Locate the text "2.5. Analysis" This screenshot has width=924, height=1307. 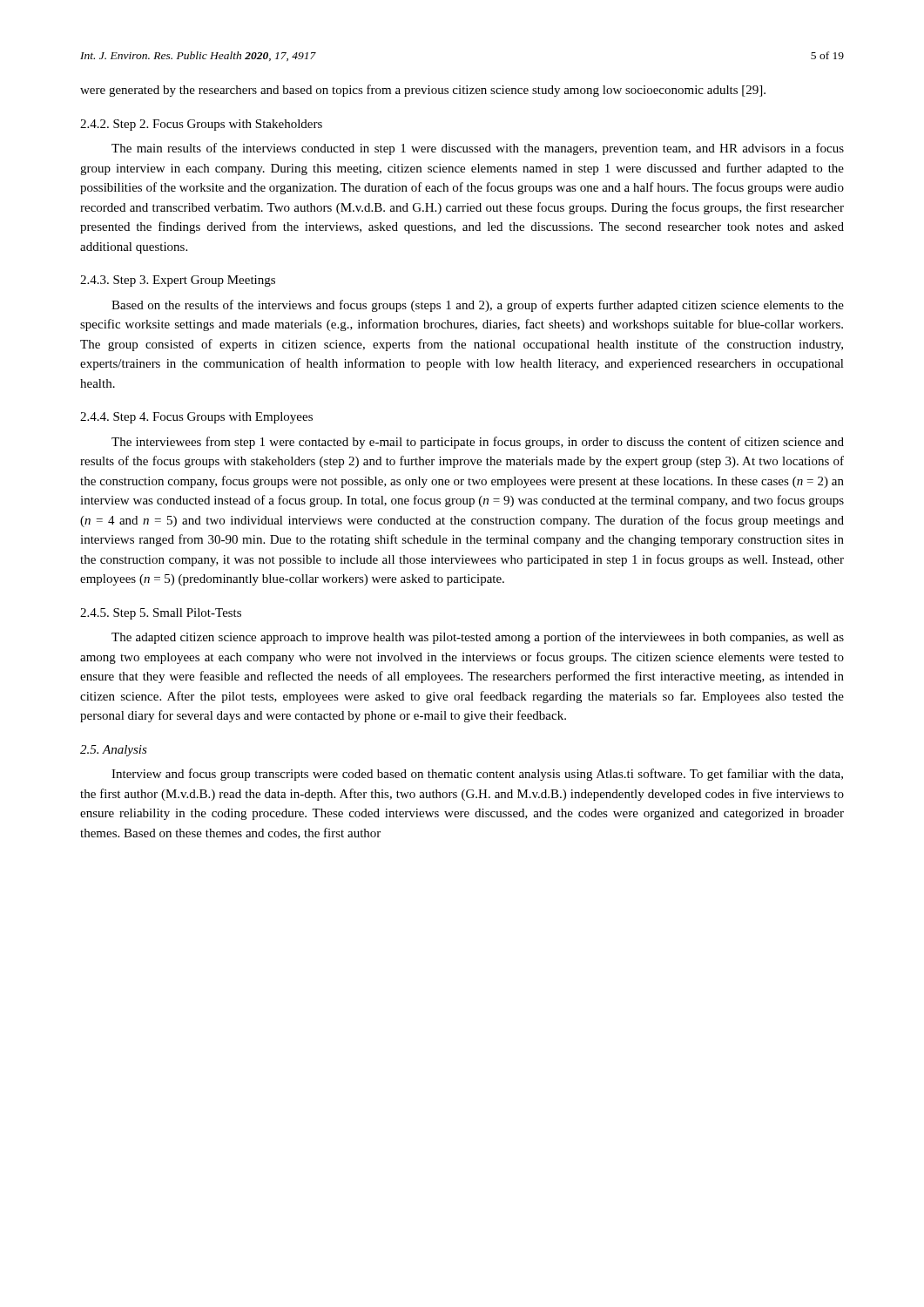tap(114, 749)
